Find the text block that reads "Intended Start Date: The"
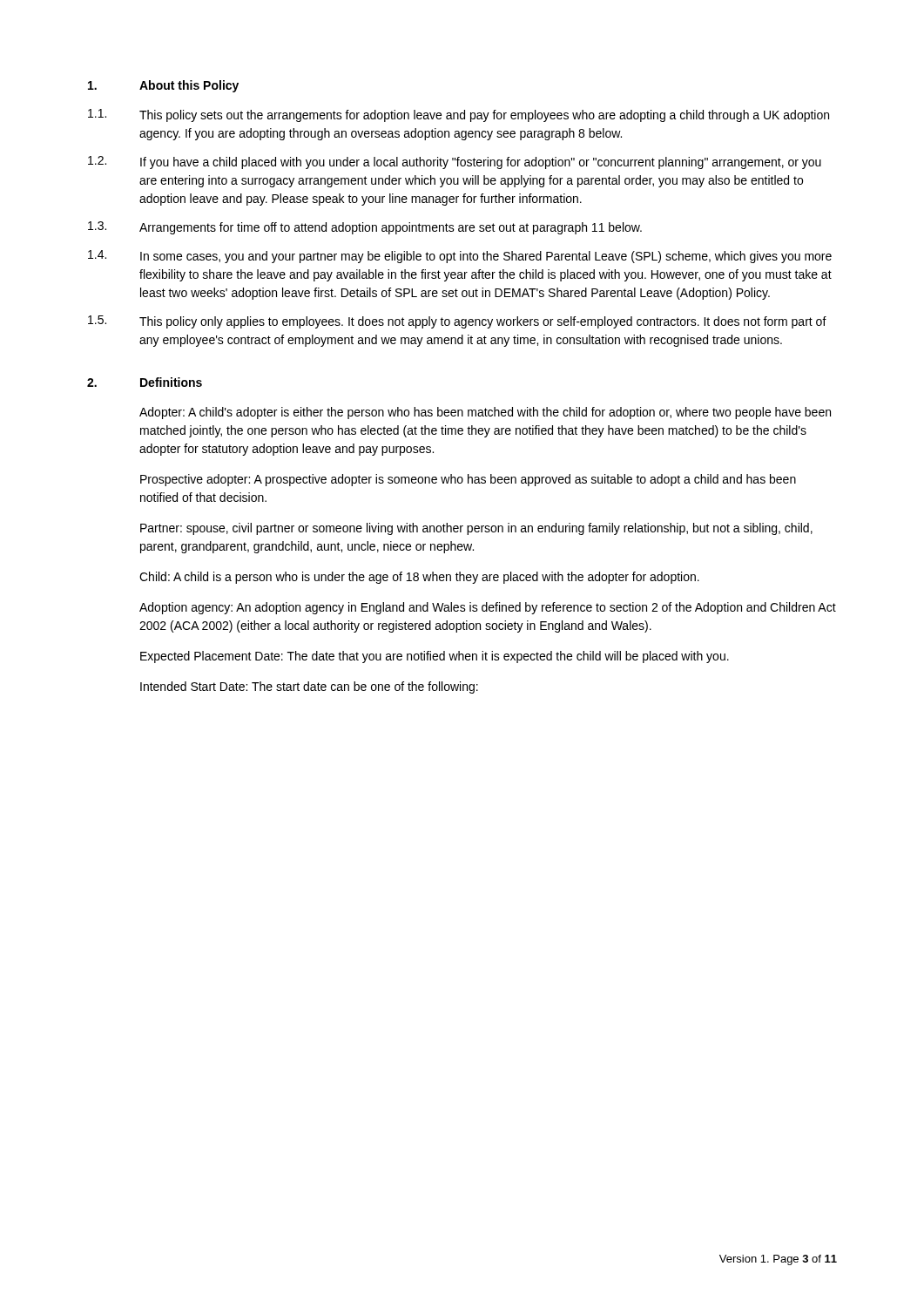Viewport: 924px width, 1307px height. [309, 687]
